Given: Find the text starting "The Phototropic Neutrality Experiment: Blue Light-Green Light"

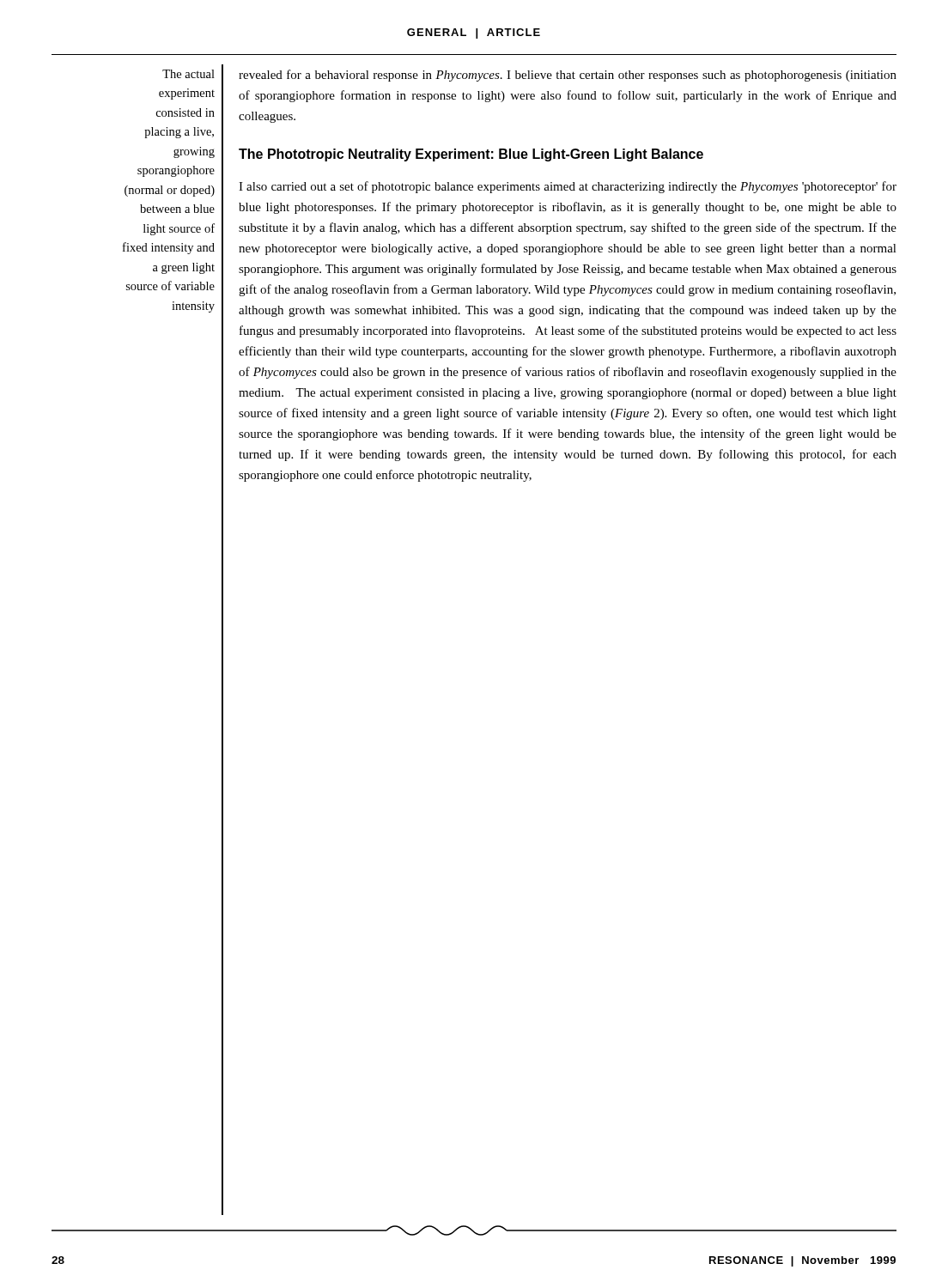Looking at the screenshot, I should [471, 154].
